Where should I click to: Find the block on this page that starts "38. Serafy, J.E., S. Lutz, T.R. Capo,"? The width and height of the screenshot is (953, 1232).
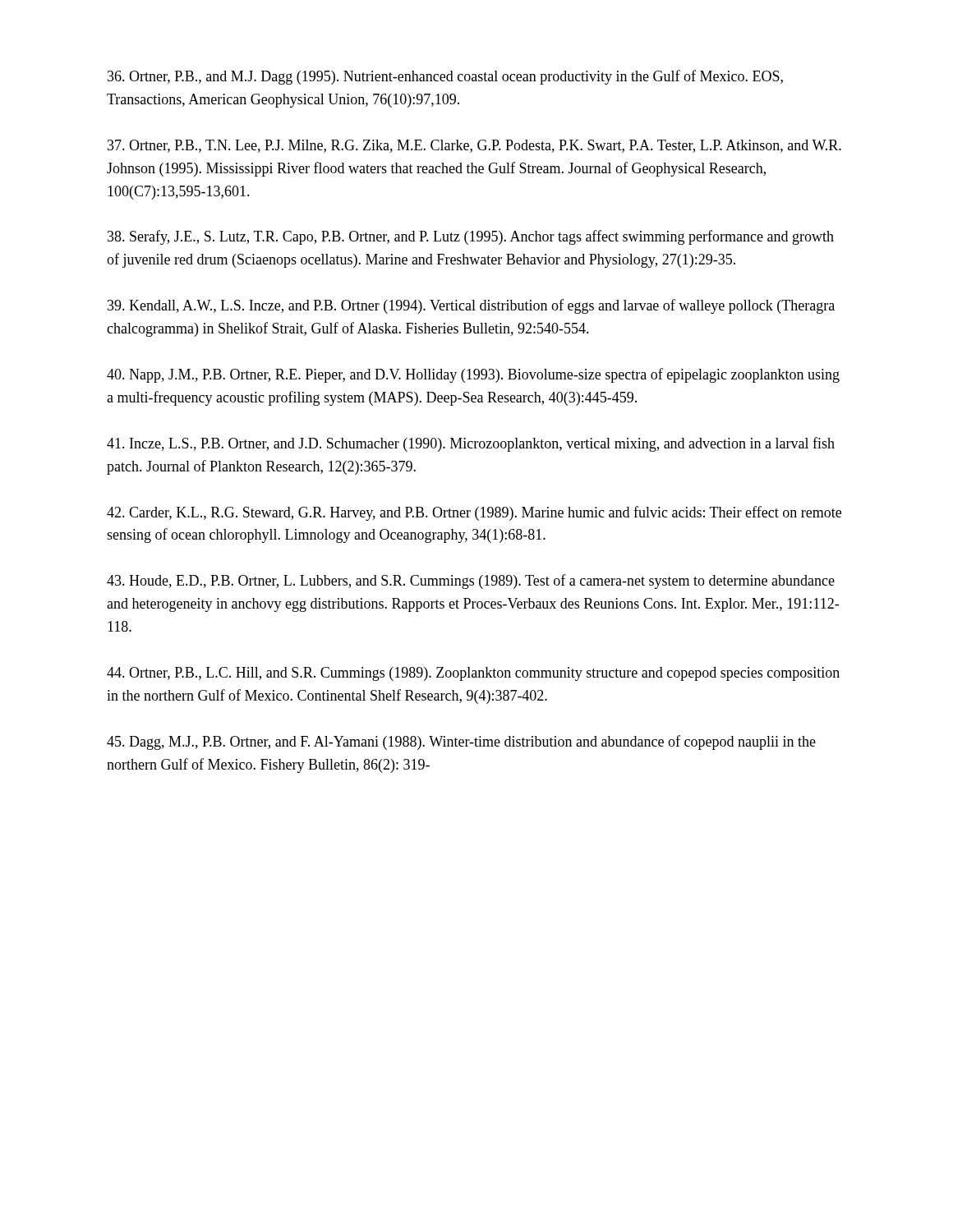pos(470,248)
